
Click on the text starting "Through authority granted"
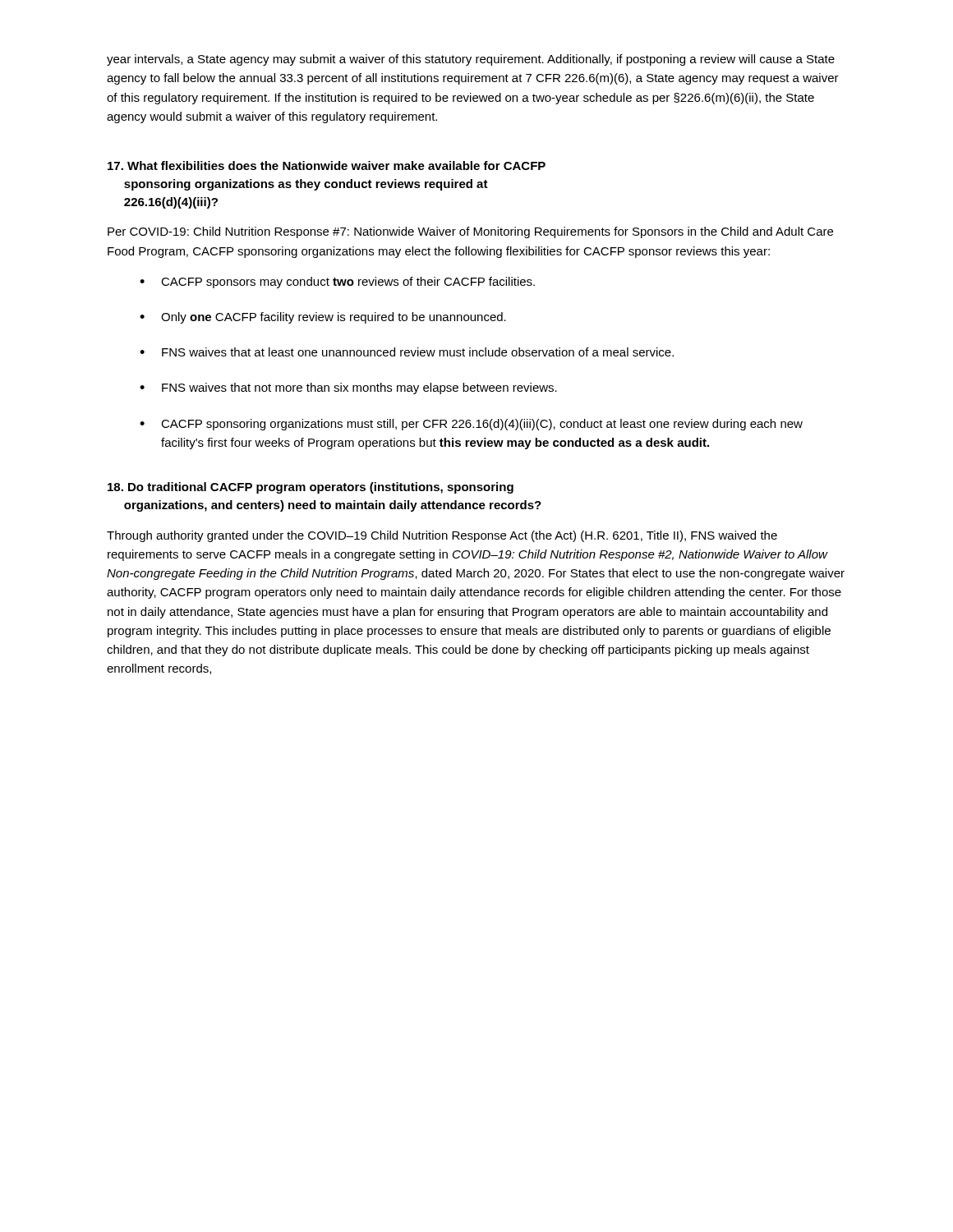point(476,602)
